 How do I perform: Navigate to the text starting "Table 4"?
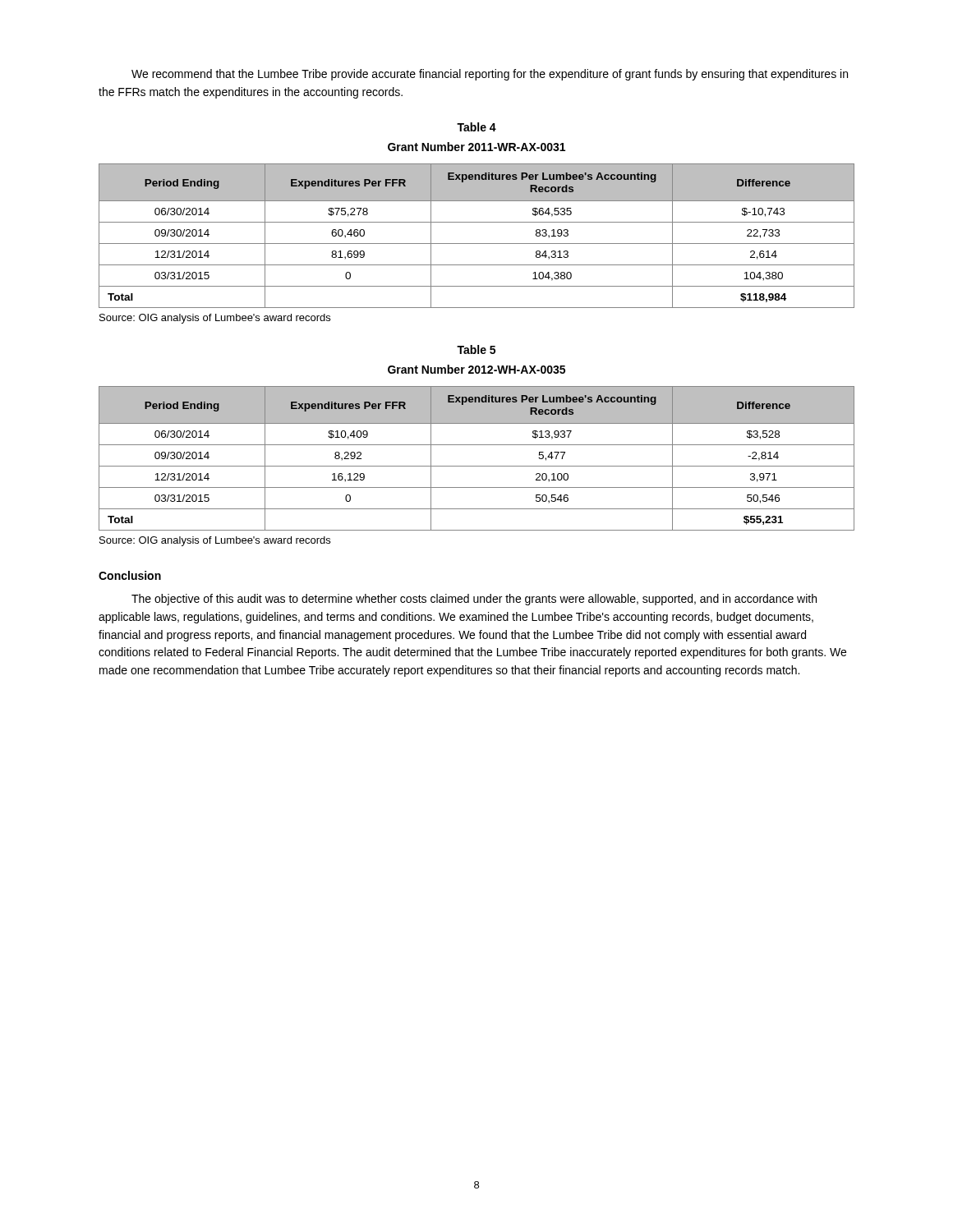pos(476,128)
